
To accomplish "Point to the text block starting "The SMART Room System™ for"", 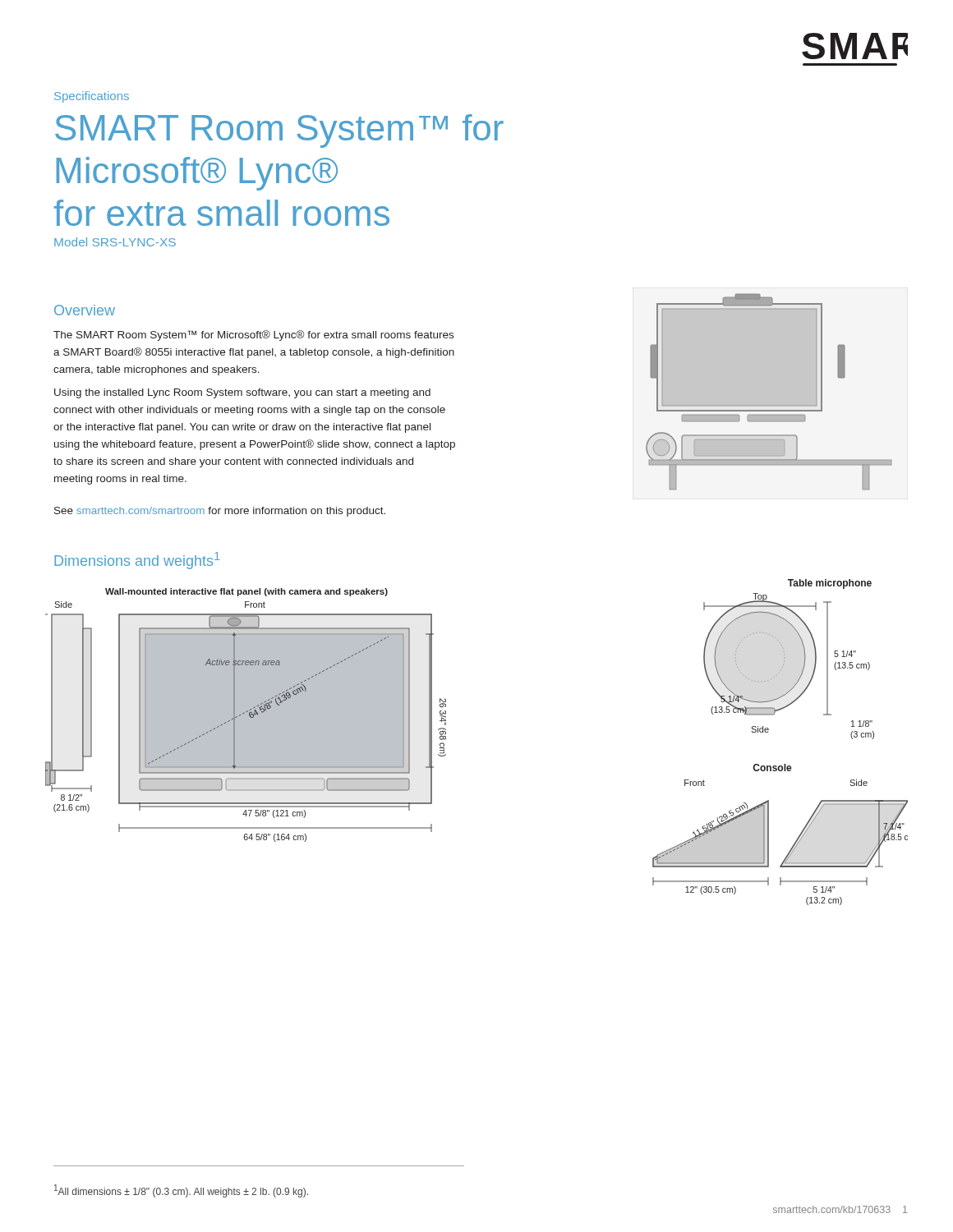I will [254, 352].
